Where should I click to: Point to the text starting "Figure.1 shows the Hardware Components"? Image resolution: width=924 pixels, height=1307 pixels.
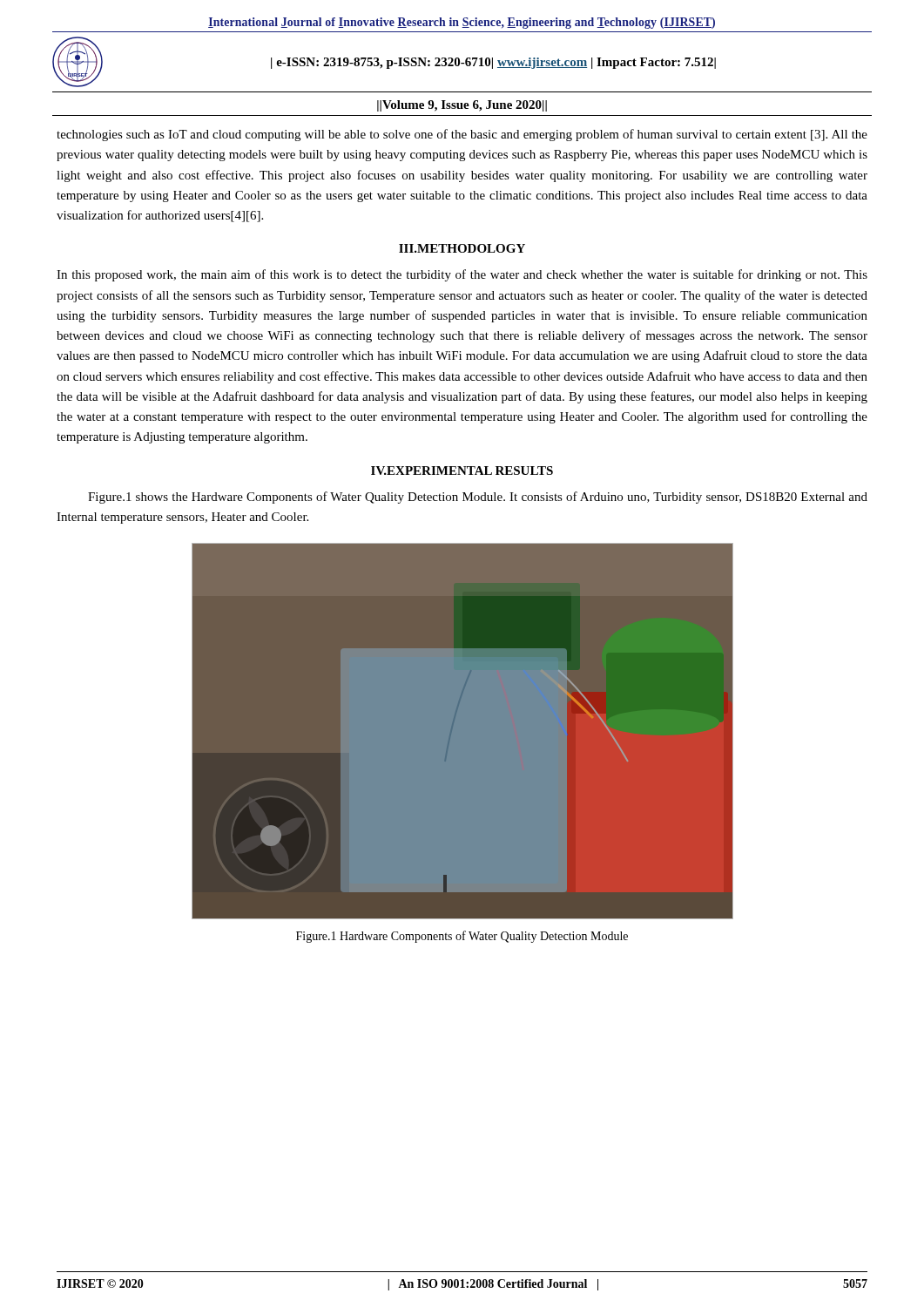coord(462,506)
